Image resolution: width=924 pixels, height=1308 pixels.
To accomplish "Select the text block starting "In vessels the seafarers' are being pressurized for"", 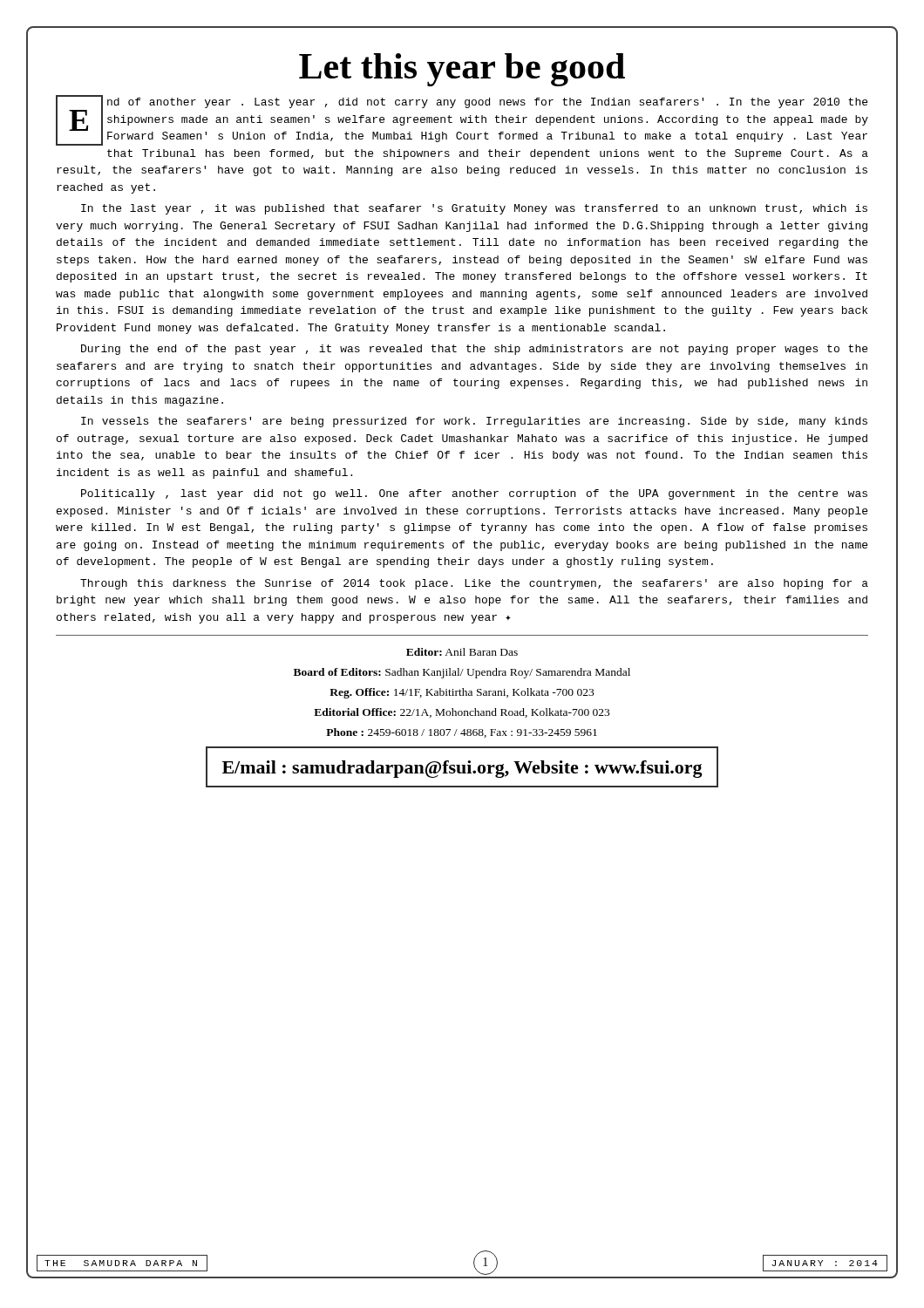I will [x=462, y=447].
